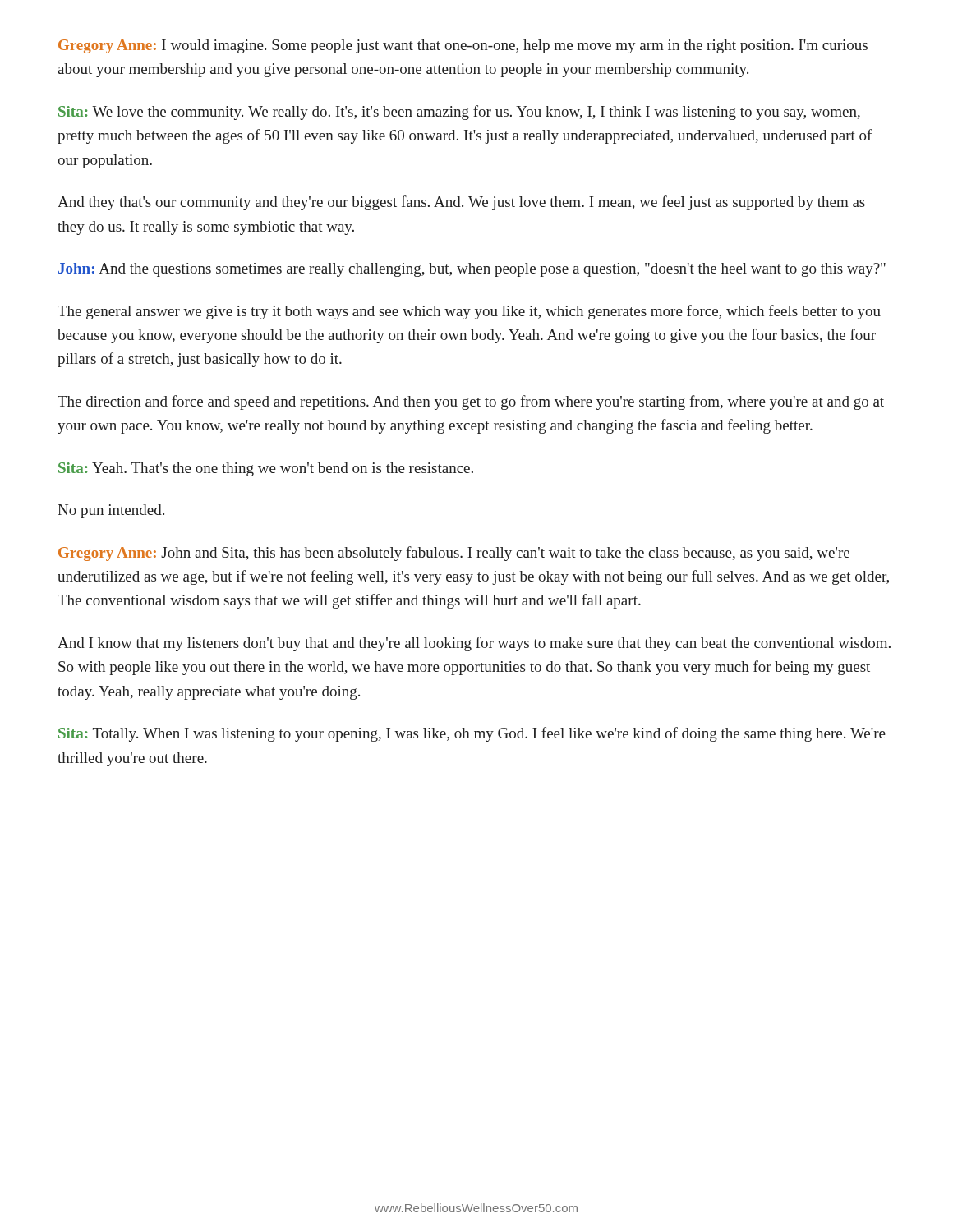Locate the element starting "And they that's our community and"
This screenshot has width=953, height=1232.
pyautogui.click(x=461, y=214)
